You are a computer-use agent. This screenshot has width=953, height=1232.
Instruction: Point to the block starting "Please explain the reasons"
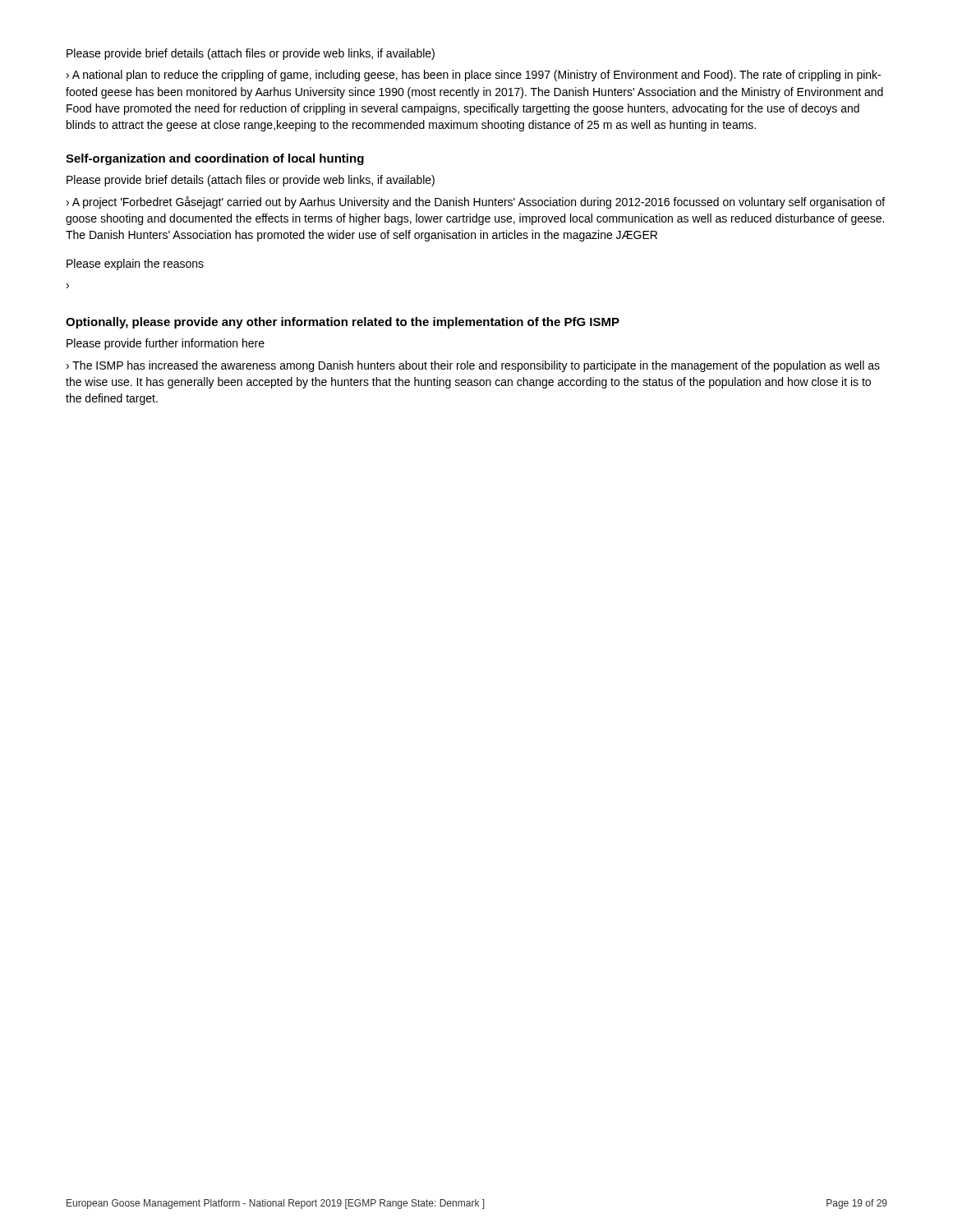click(x=135, y=263)
